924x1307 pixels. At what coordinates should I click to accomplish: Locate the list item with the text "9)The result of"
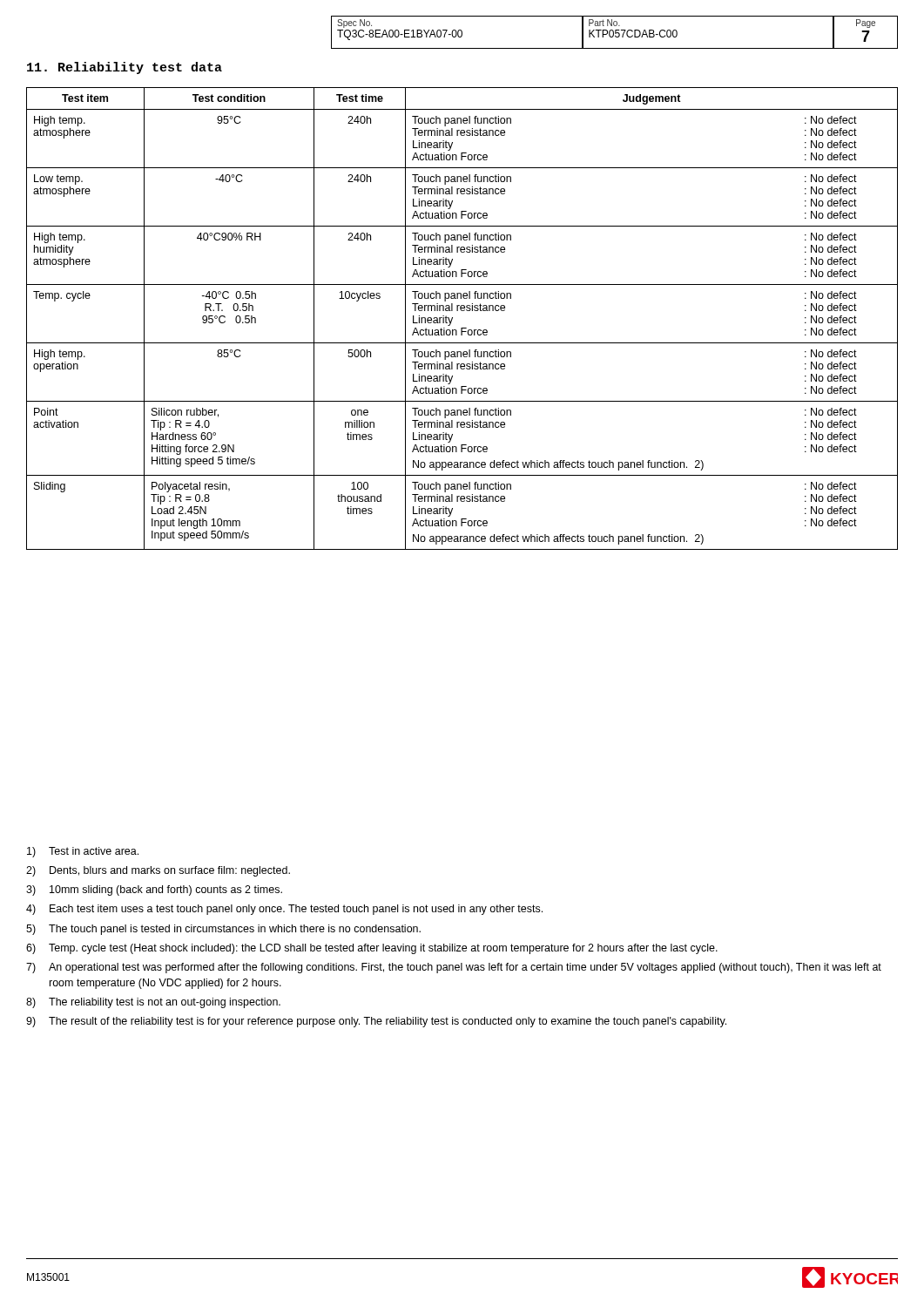click(462, 1021)
